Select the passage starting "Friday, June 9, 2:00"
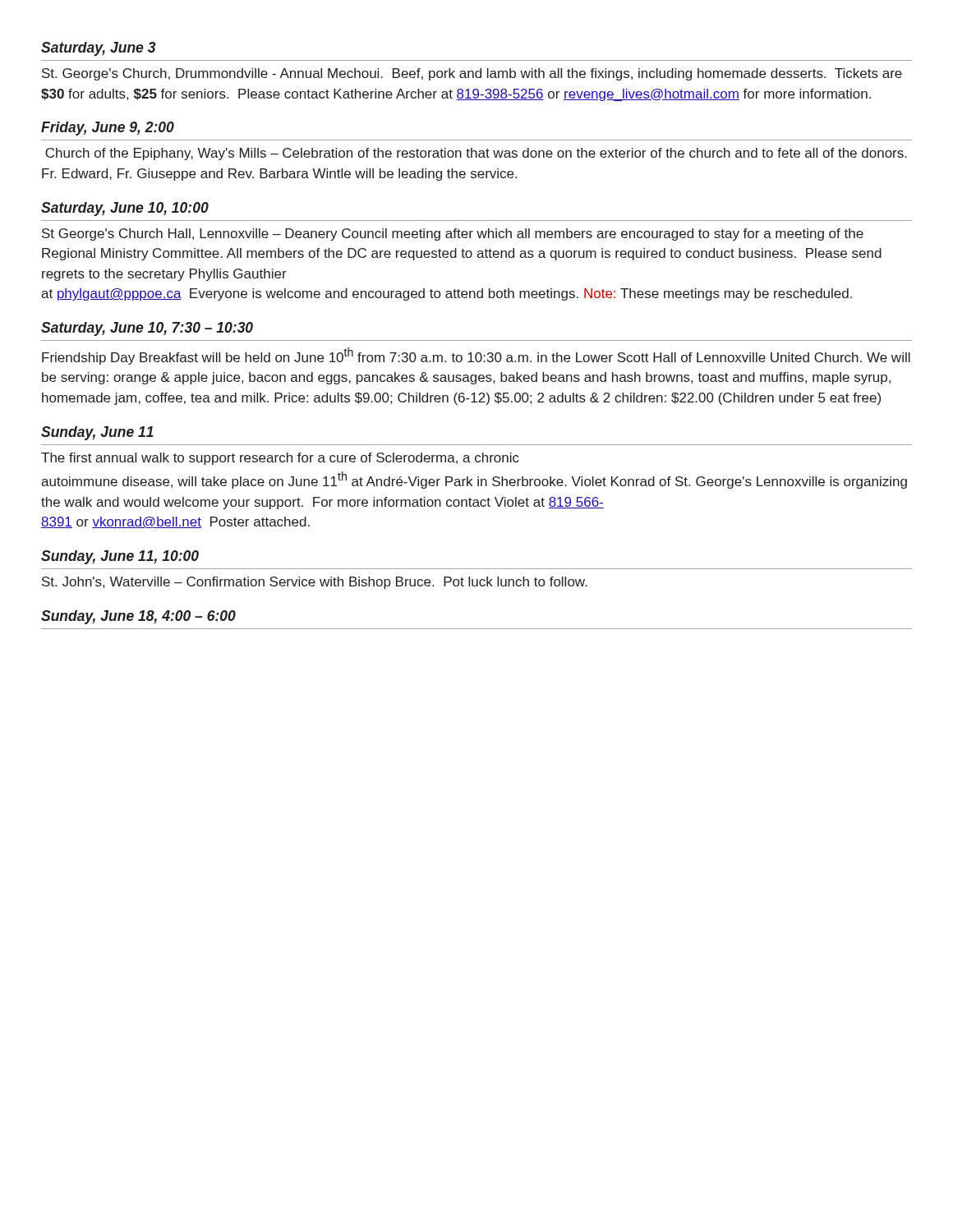The height and width of the screenshot is (1232, 953). 108,128
